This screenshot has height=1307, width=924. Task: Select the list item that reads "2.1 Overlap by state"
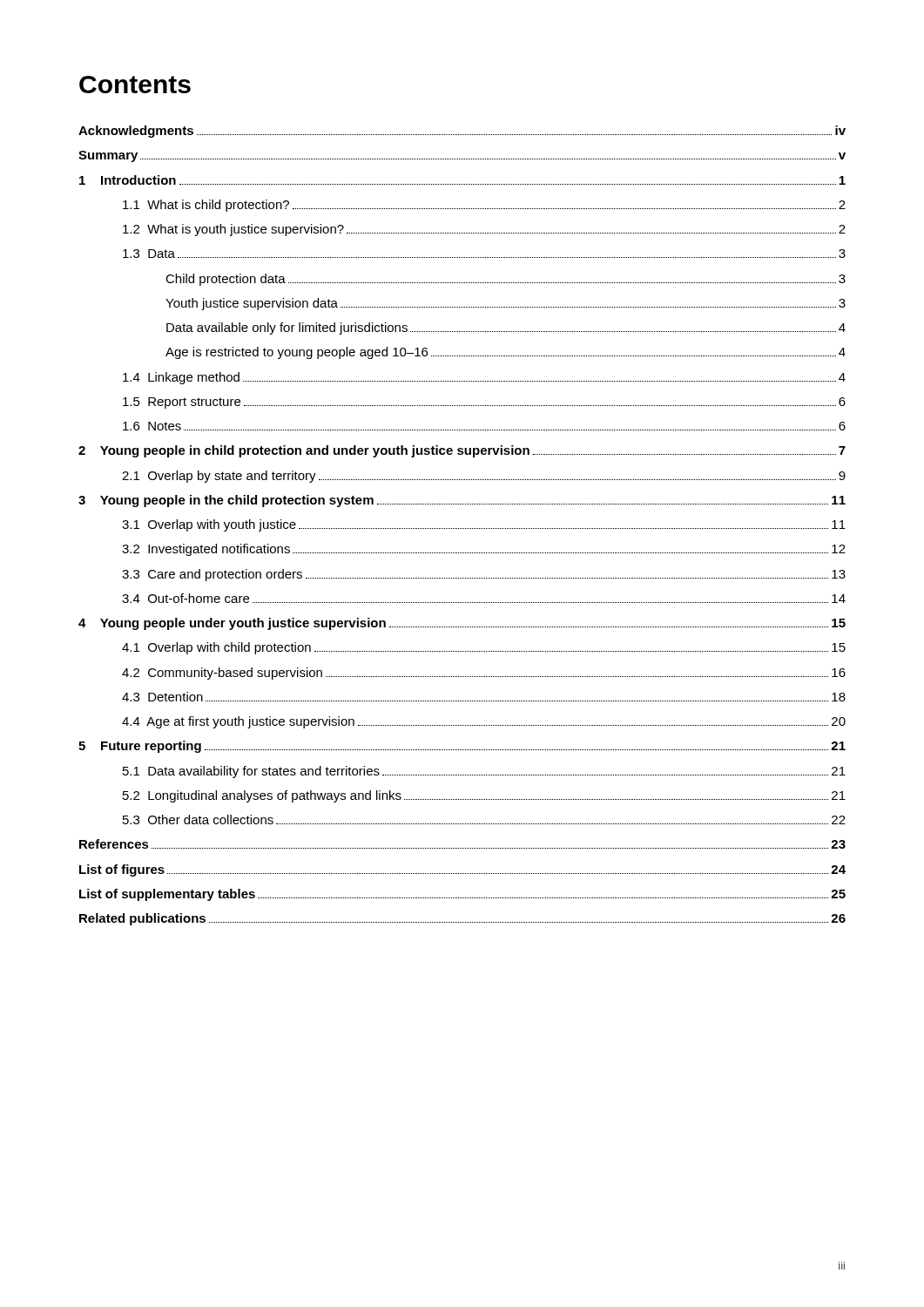(484, 475)
